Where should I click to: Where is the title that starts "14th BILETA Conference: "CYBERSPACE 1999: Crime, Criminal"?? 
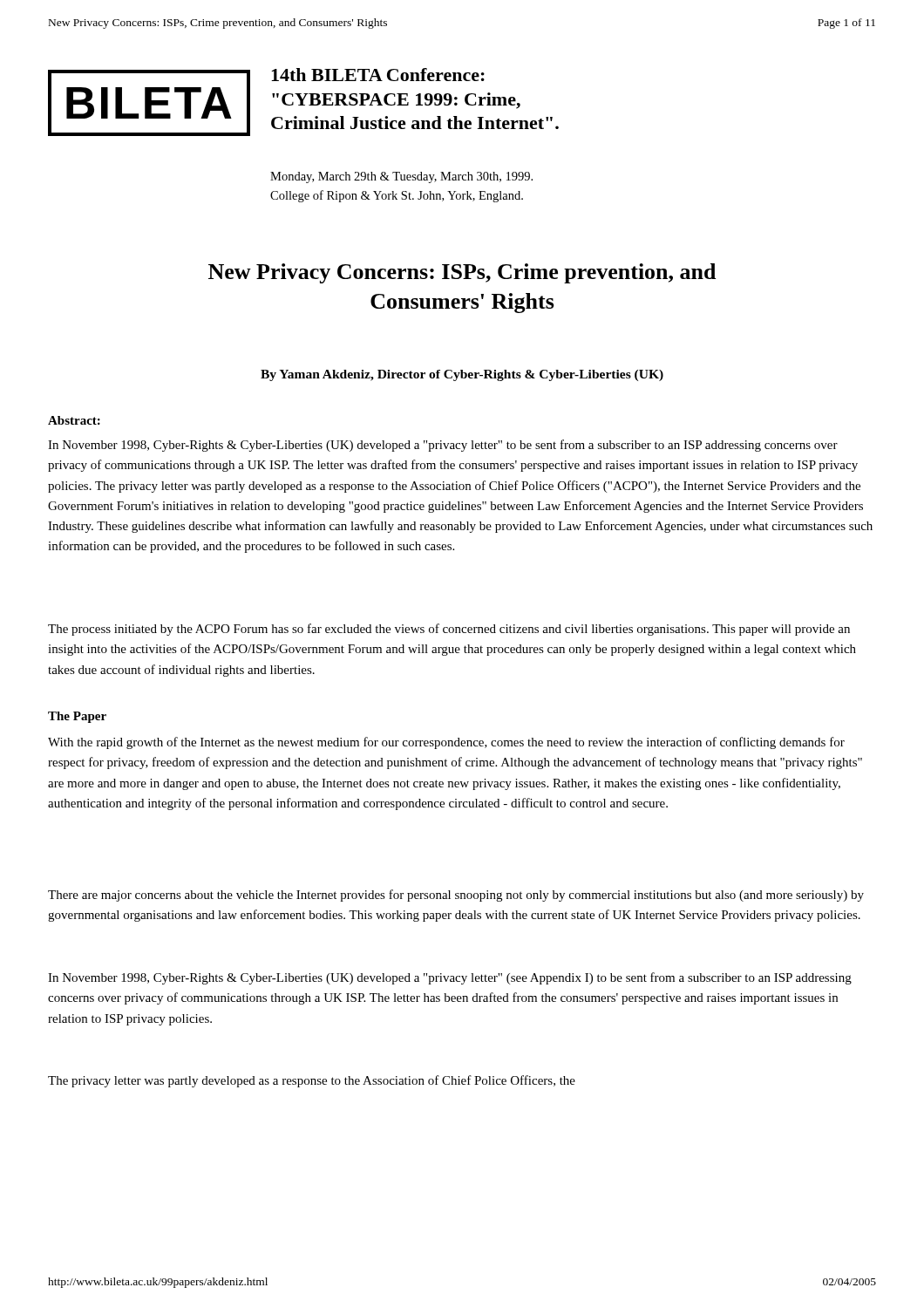coord(378,75)
